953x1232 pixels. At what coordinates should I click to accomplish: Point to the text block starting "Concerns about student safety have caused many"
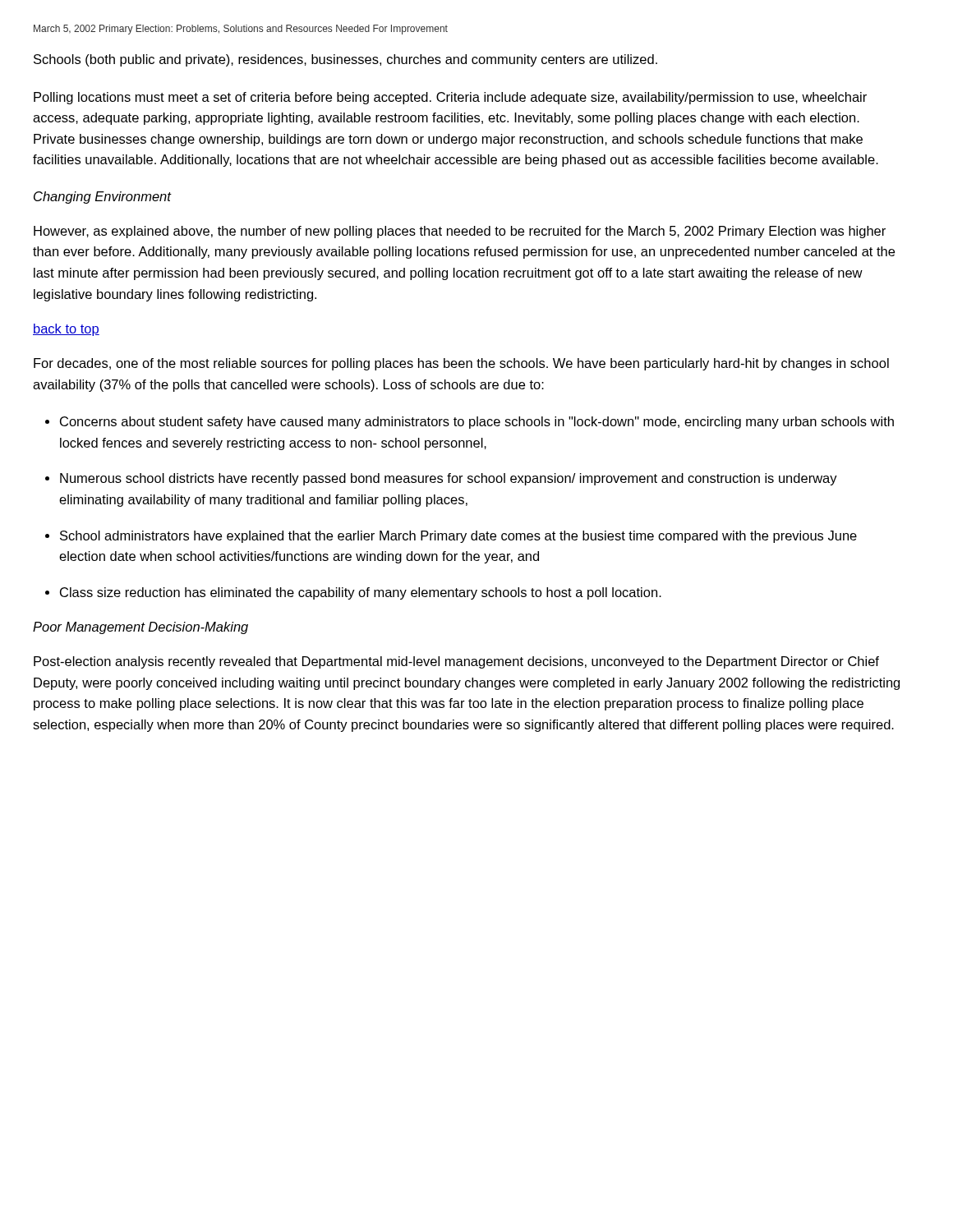pyautogui.click(x=477, y=432)
